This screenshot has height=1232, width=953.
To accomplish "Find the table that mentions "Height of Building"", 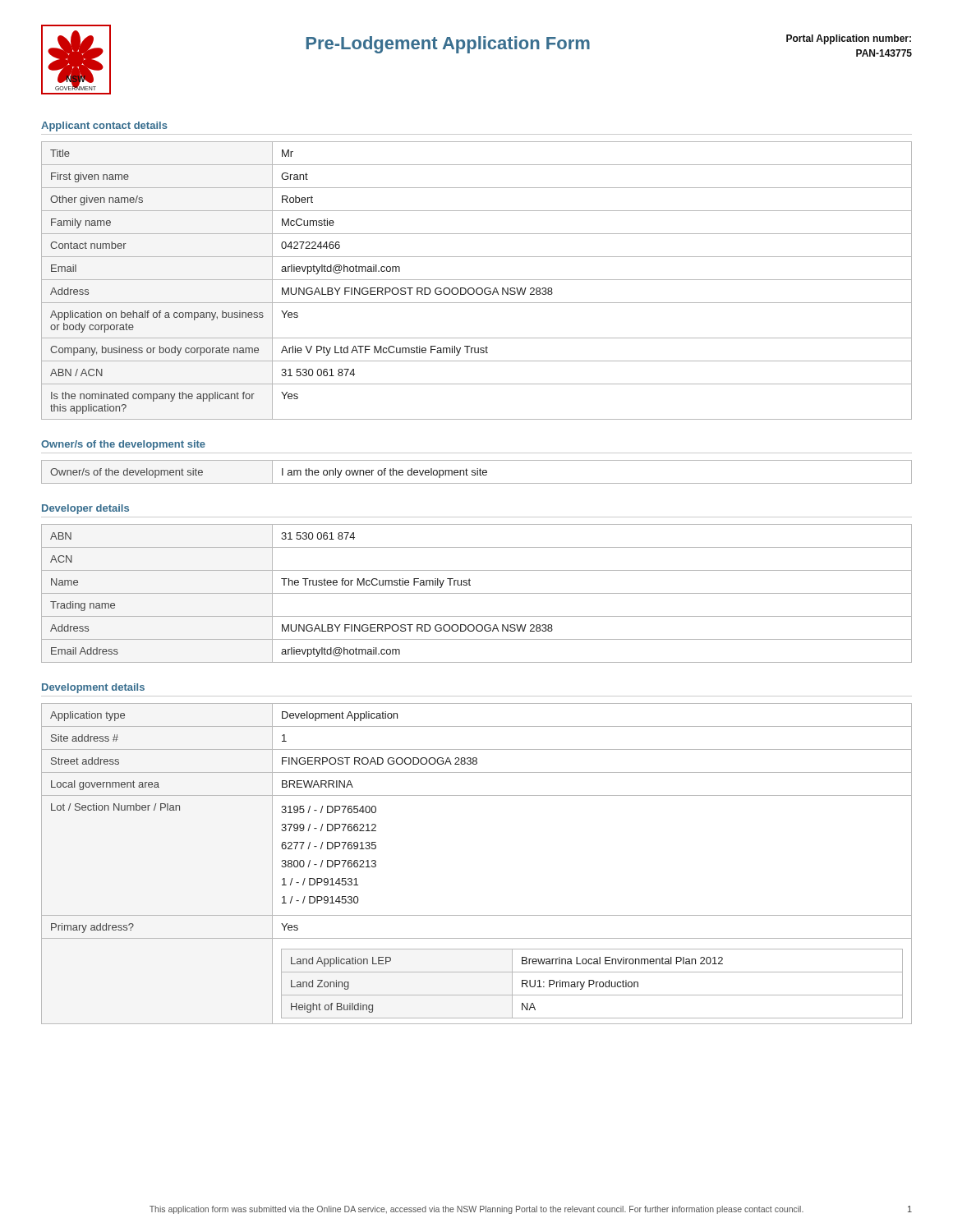I will (476, 863).
